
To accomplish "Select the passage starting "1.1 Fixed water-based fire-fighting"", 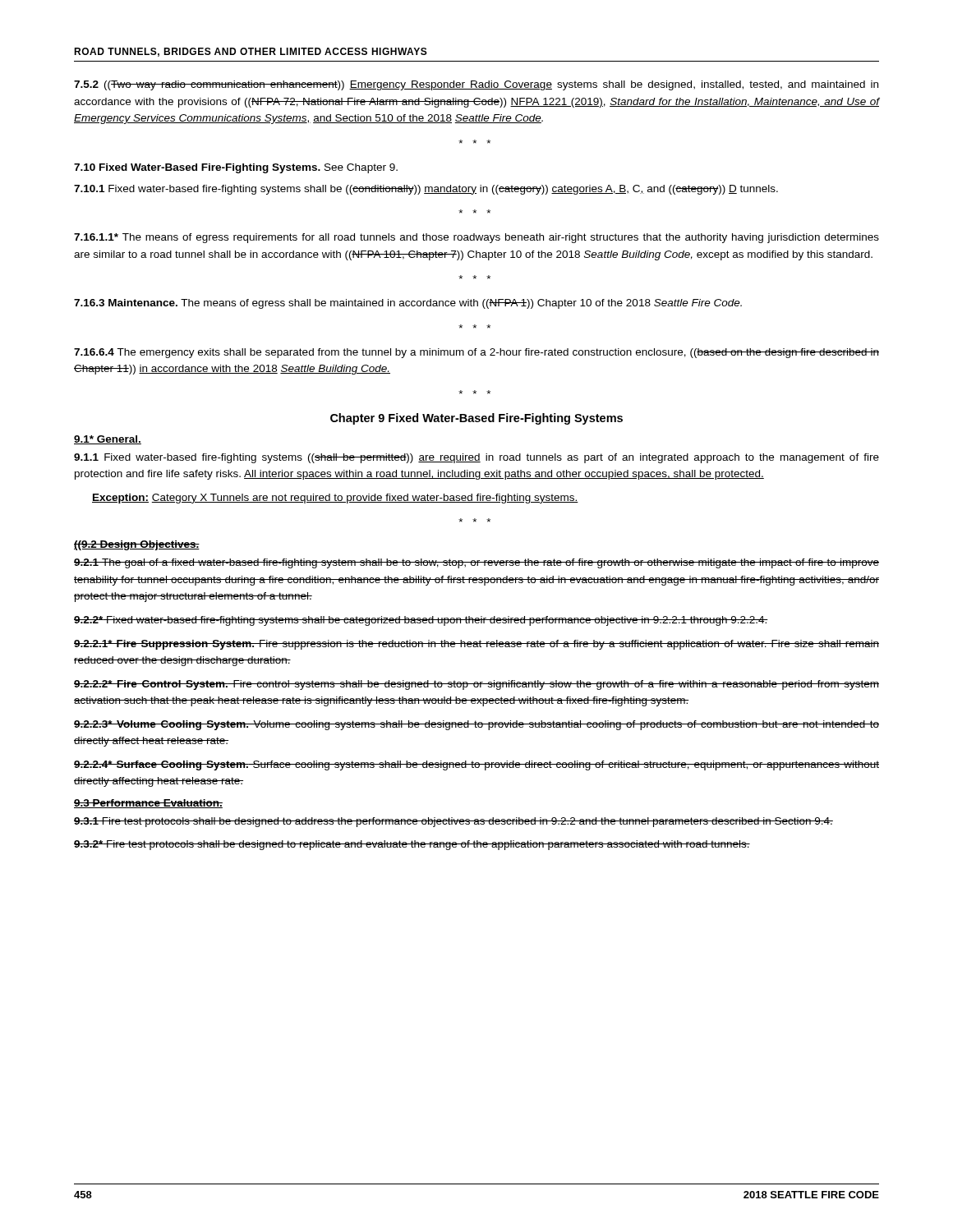I will (x=476, y=465).
